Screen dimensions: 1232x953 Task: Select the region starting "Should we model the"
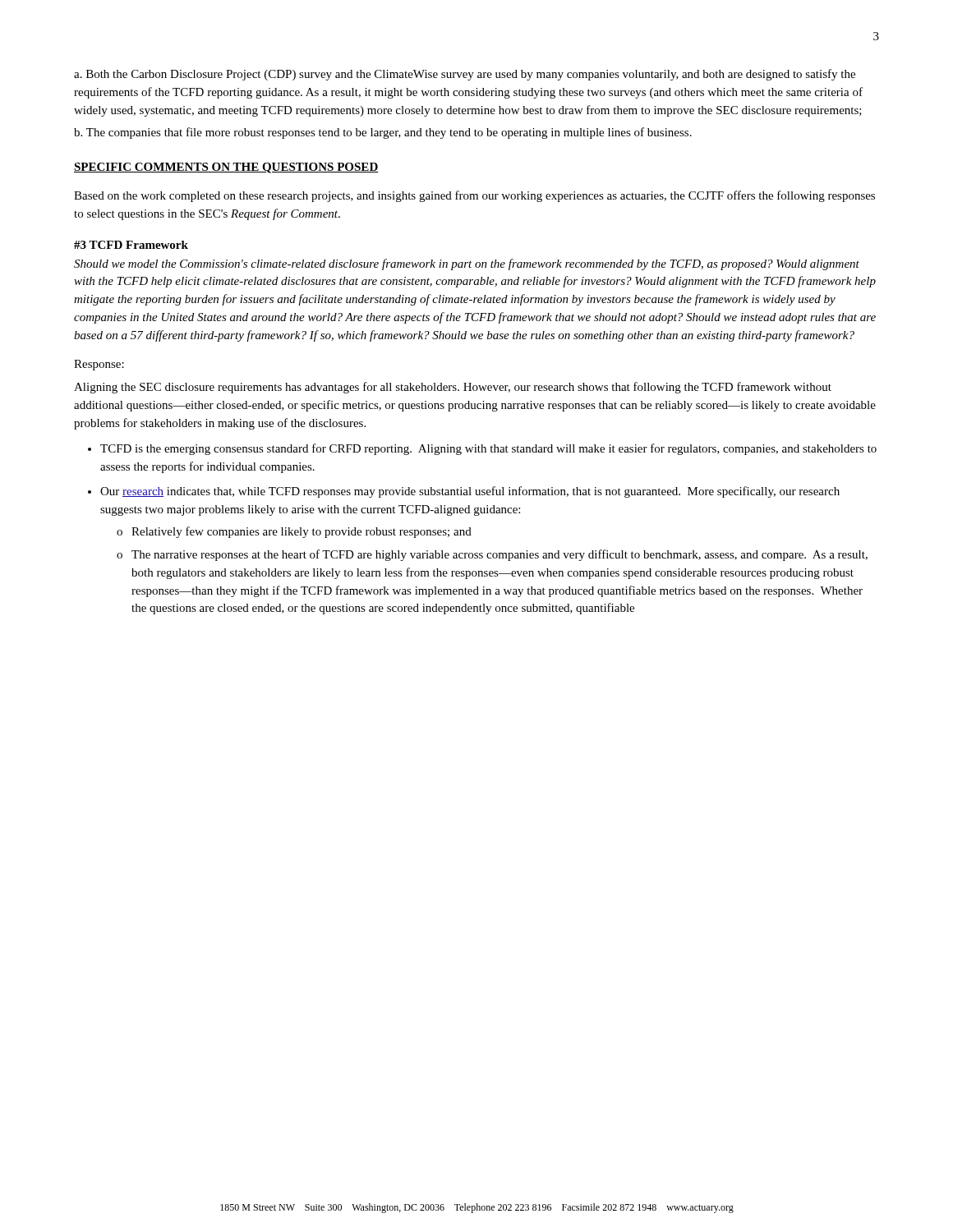(x=475, y=299)
